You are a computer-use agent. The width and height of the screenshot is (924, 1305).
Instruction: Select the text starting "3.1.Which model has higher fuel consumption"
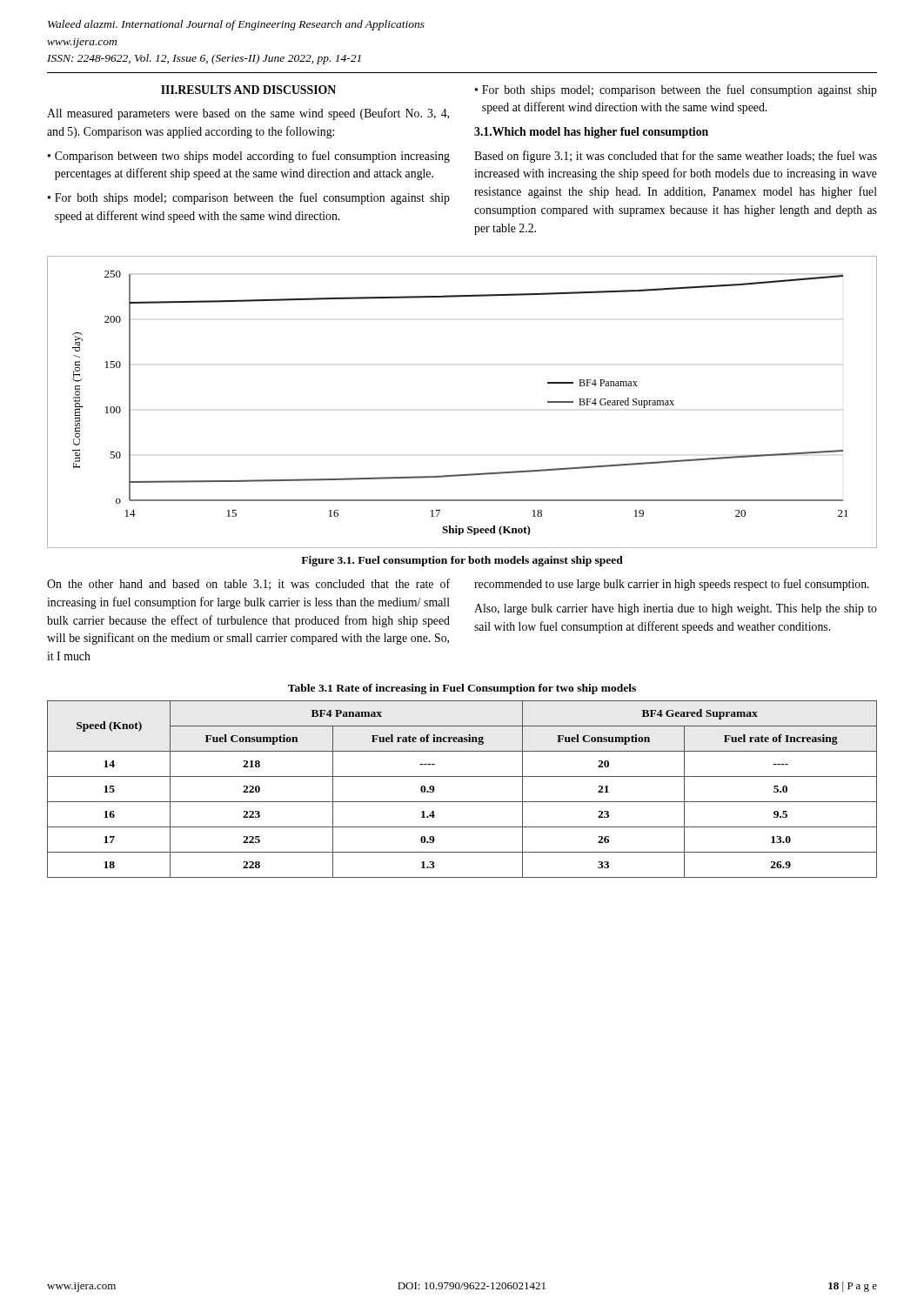(x=591, y=132)
